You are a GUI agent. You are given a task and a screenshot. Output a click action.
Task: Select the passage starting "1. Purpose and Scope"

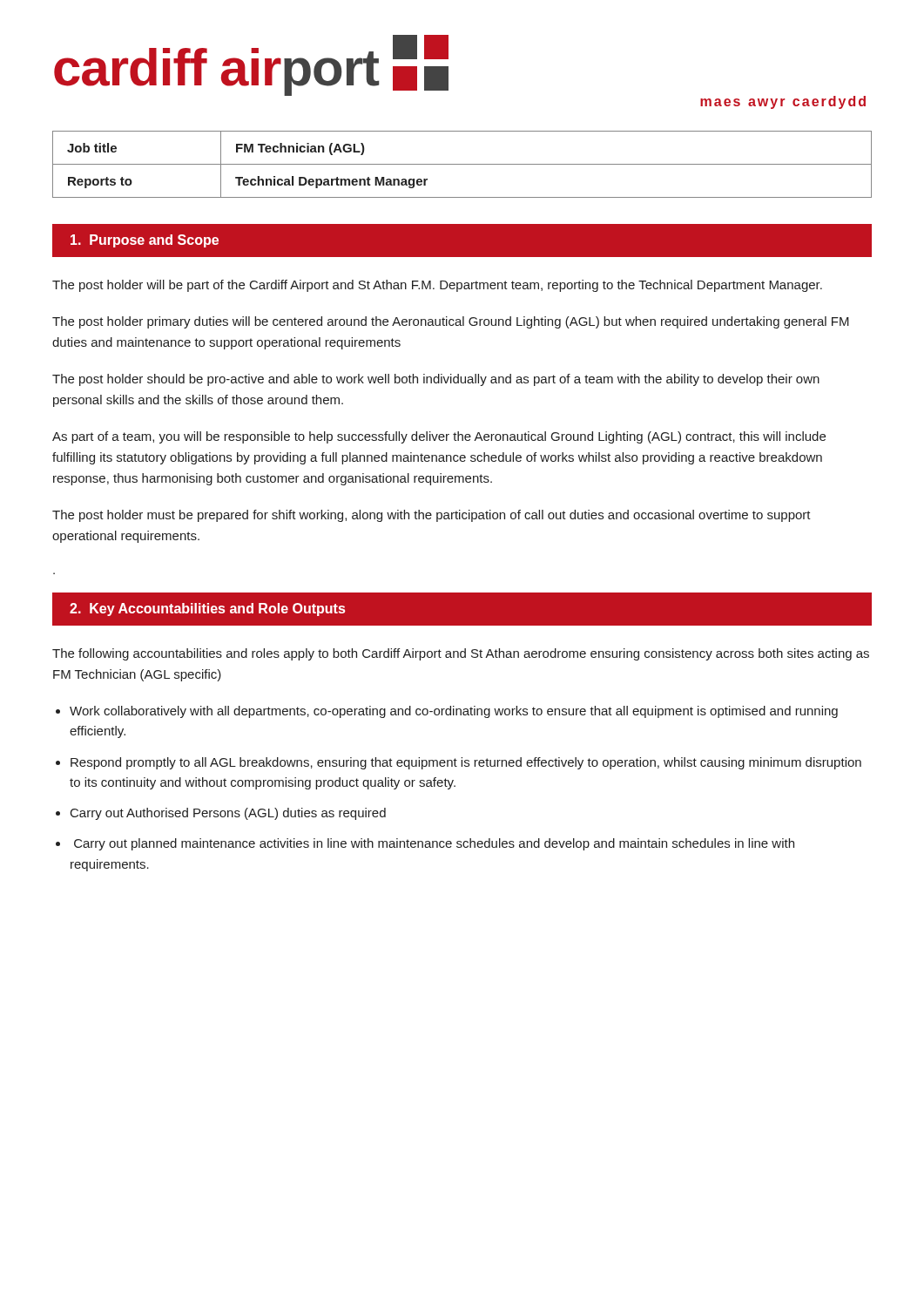[x=145, y=241]
